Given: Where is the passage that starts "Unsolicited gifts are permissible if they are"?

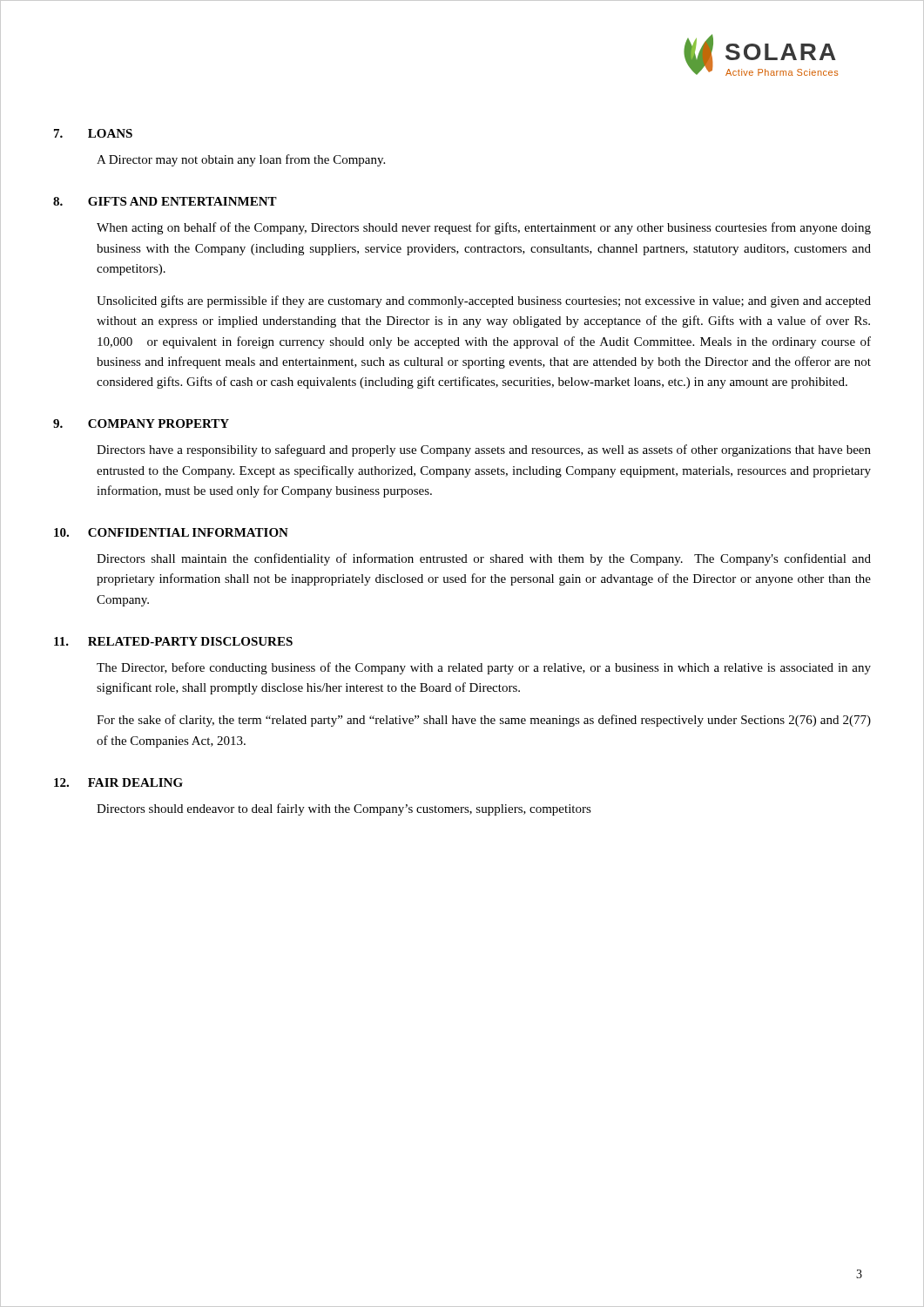Looking at the screenshot, I should (x=484, y=341).
